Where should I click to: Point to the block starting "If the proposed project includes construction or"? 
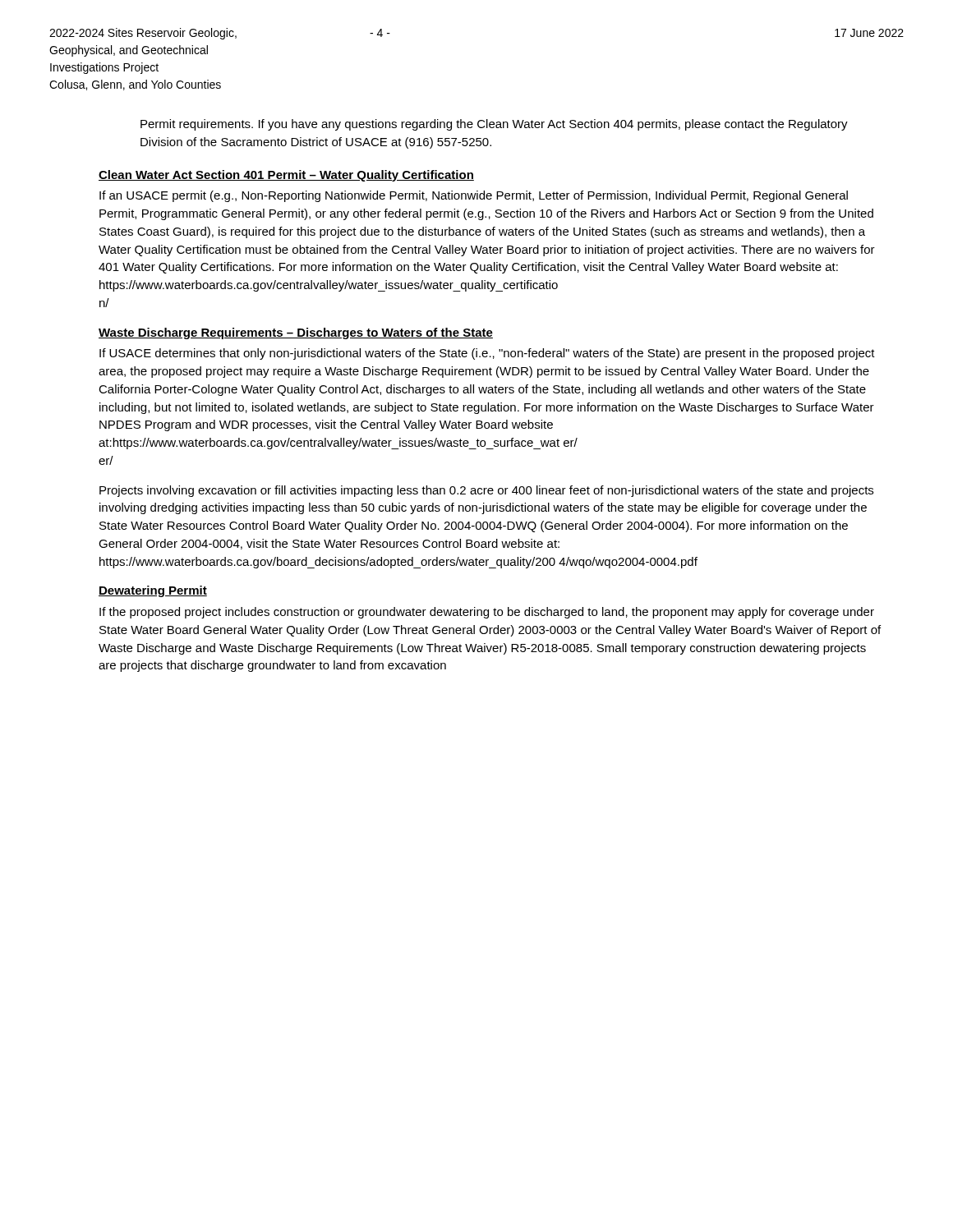click(490, 638)
